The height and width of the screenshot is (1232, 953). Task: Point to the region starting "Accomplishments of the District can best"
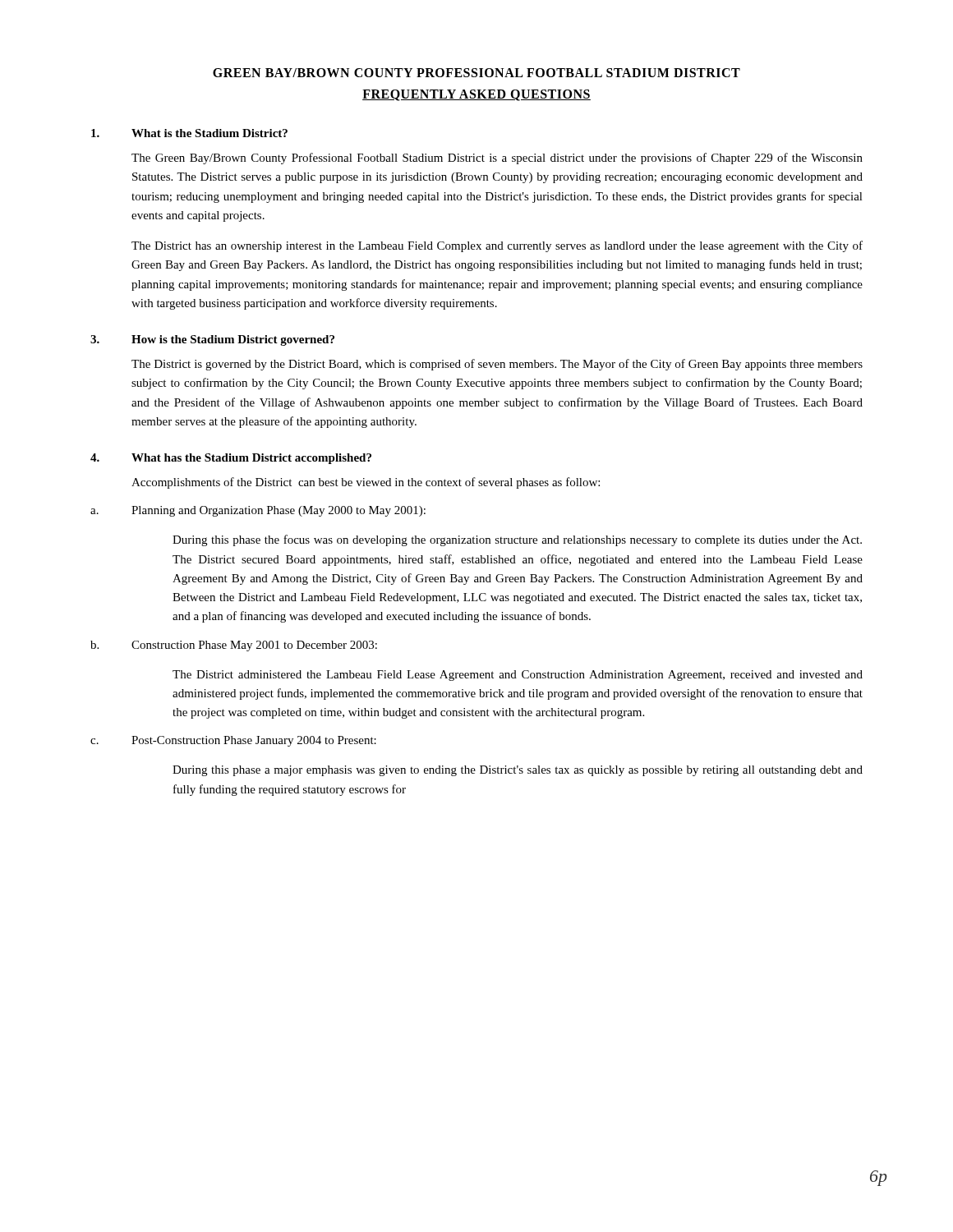(366, 482)
